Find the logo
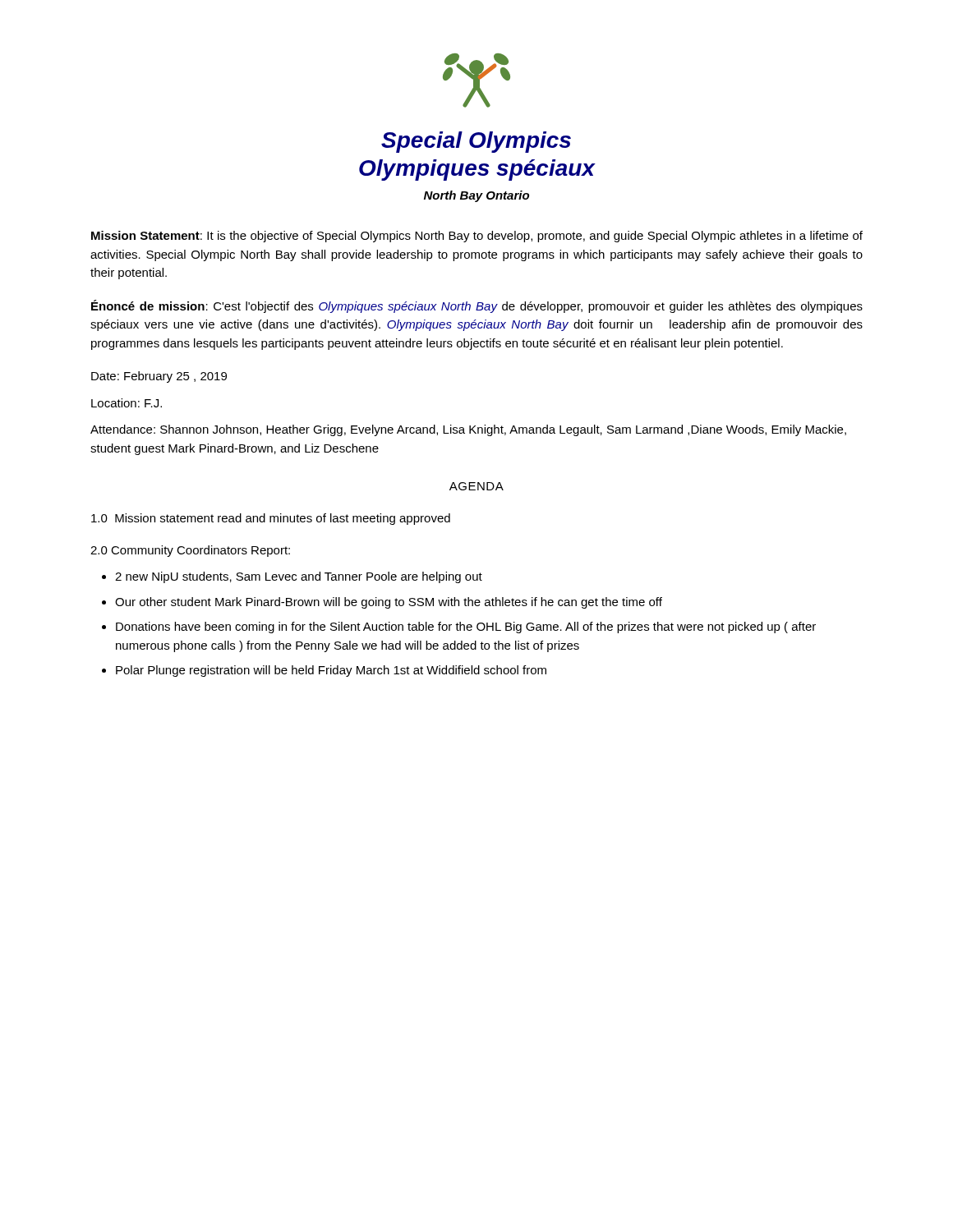Viewport: 953px width, 1232px height. point(476,126)
